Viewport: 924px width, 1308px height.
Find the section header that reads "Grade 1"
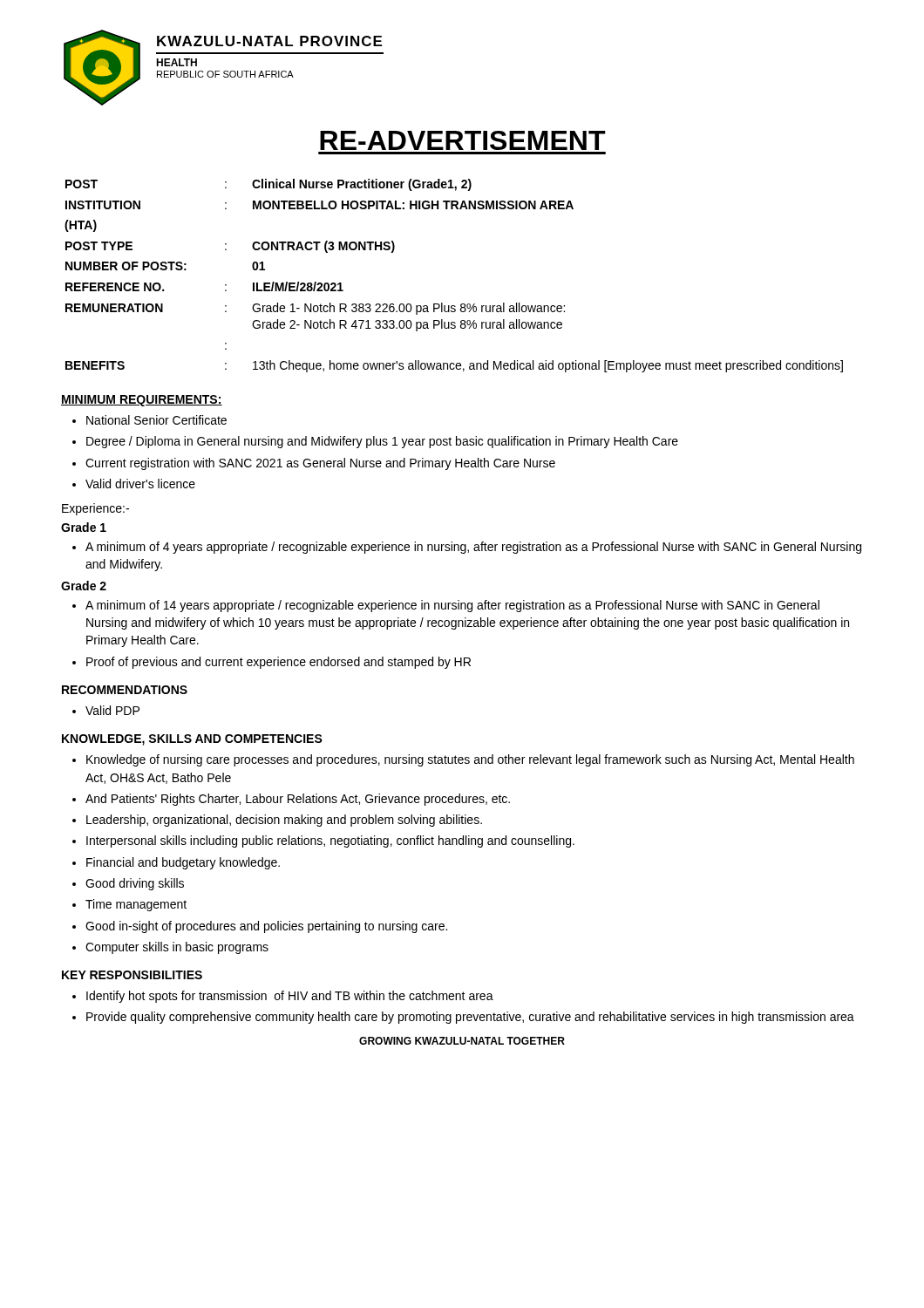pos(84,528)
